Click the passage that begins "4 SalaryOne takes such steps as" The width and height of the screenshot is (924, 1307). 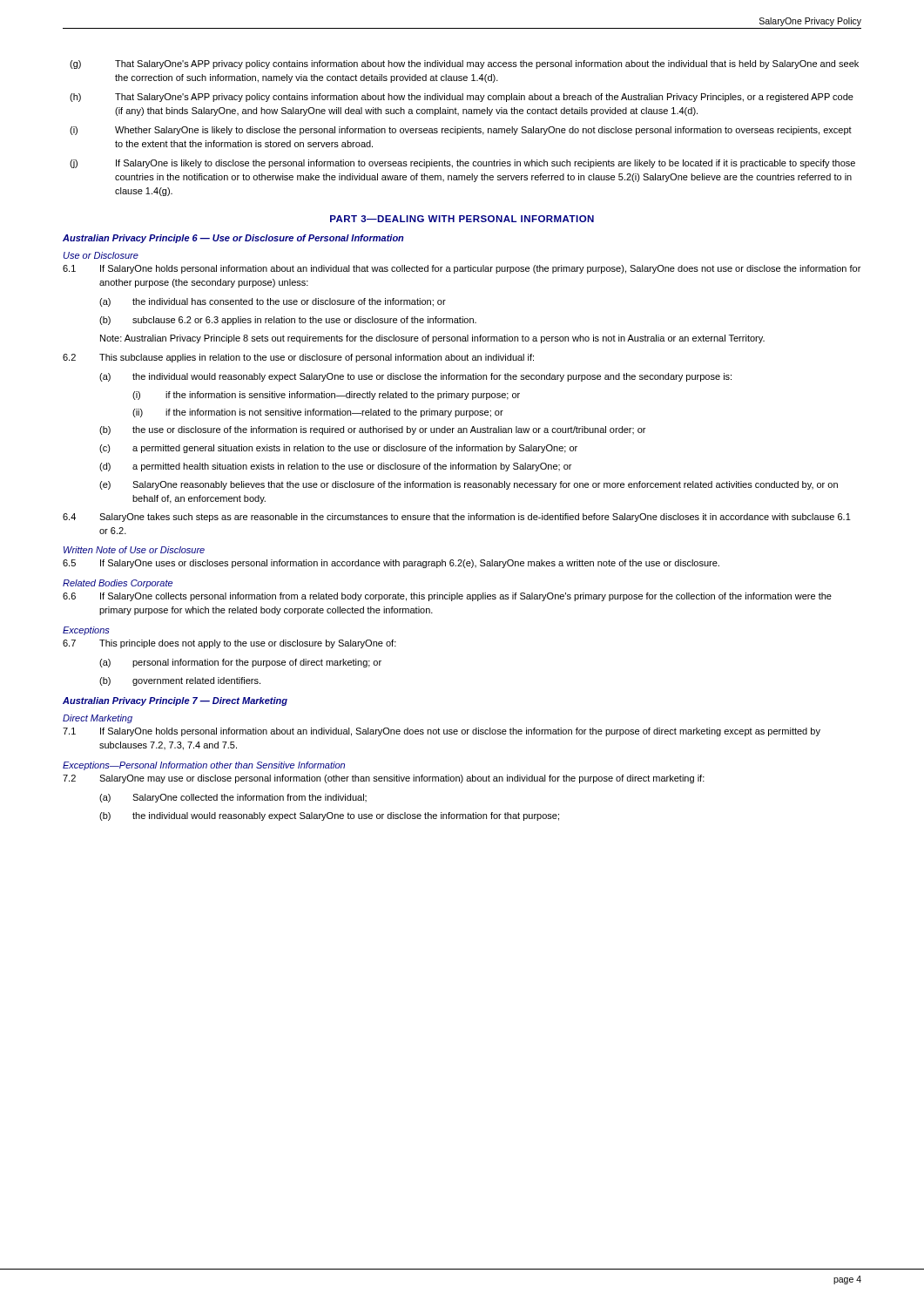462,524
